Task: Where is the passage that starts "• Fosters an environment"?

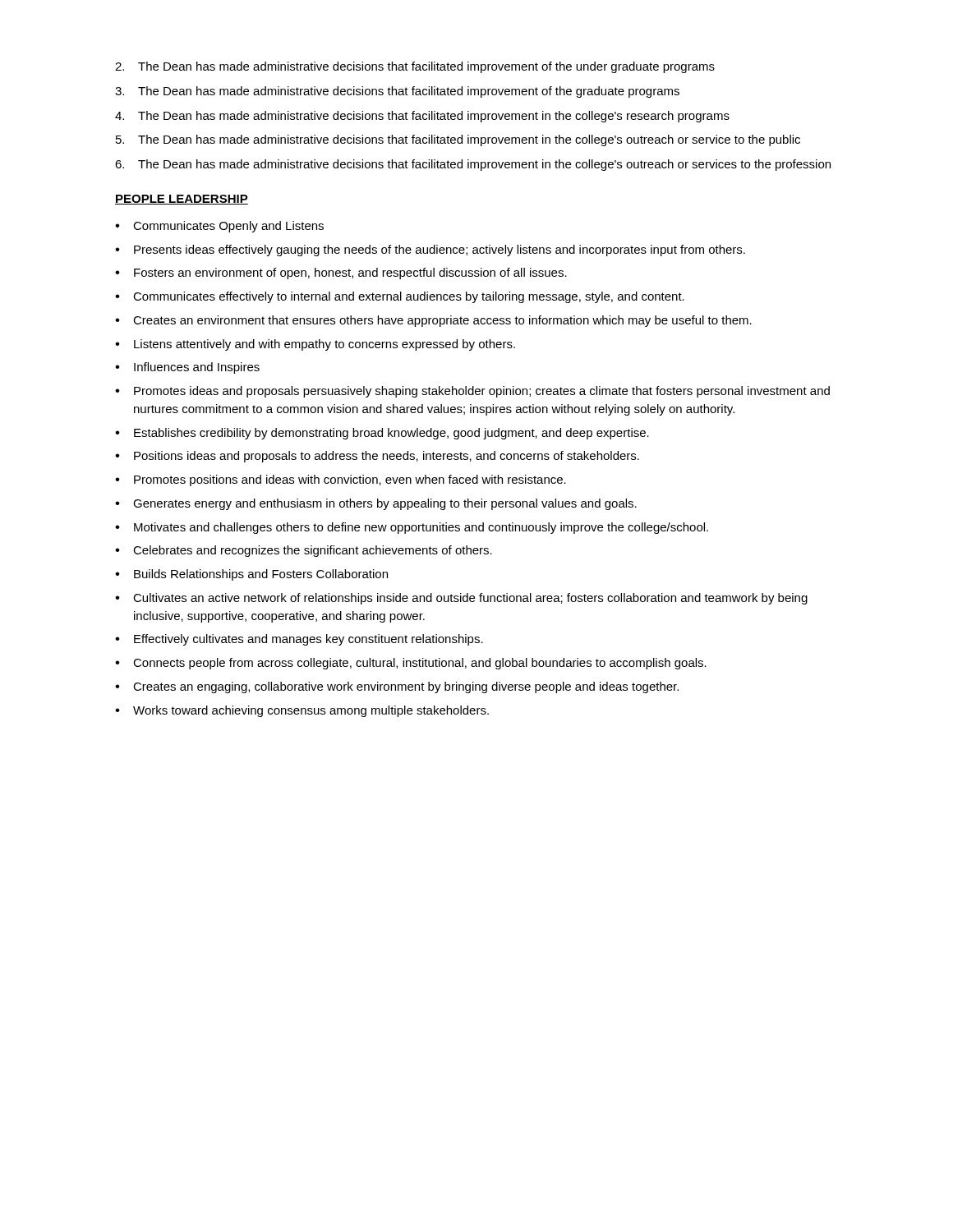Action: [485, 273]
